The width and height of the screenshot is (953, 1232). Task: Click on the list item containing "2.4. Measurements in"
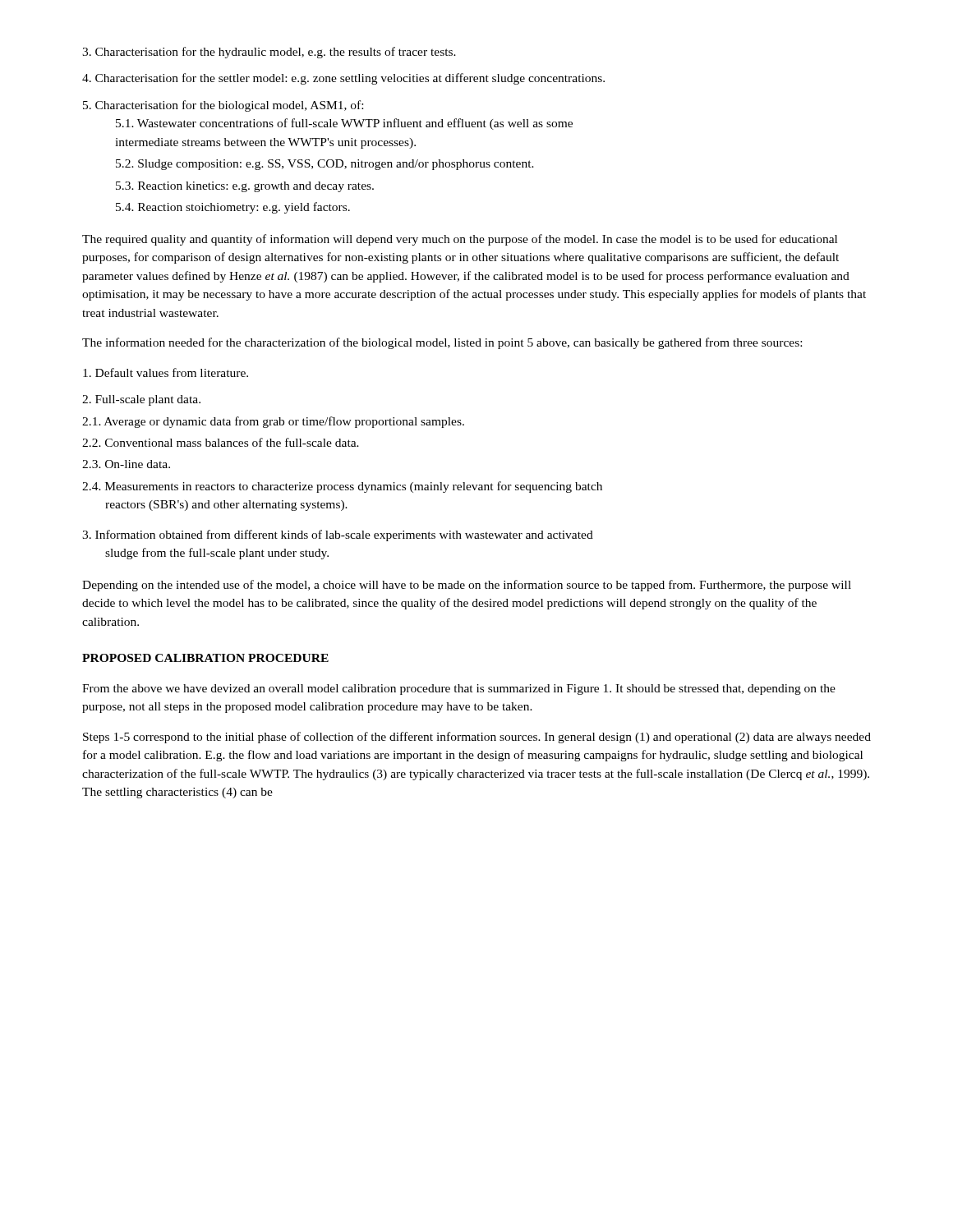342,496
